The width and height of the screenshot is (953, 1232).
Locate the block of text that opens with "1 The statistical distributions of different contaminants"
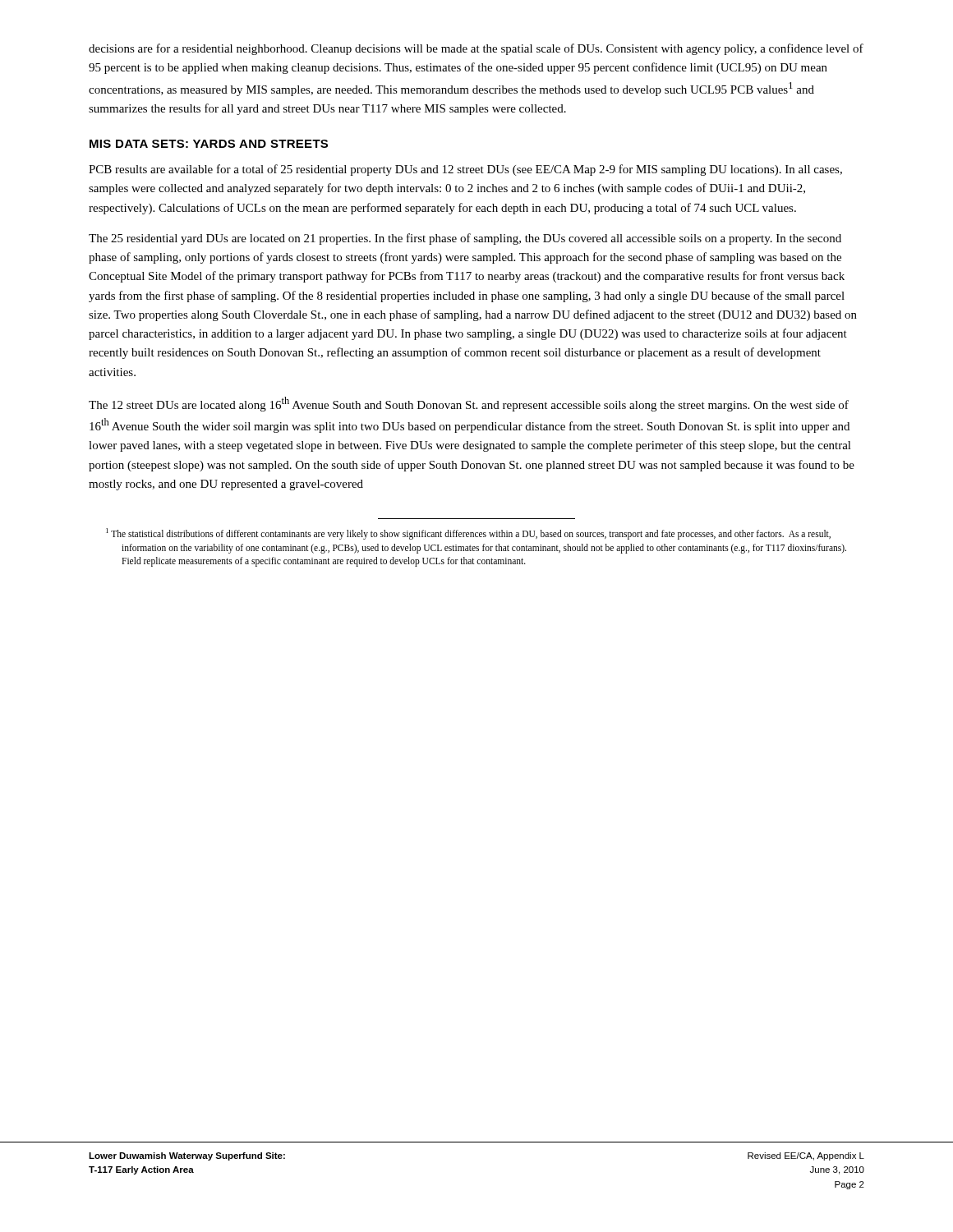click(x=477, y=546)
